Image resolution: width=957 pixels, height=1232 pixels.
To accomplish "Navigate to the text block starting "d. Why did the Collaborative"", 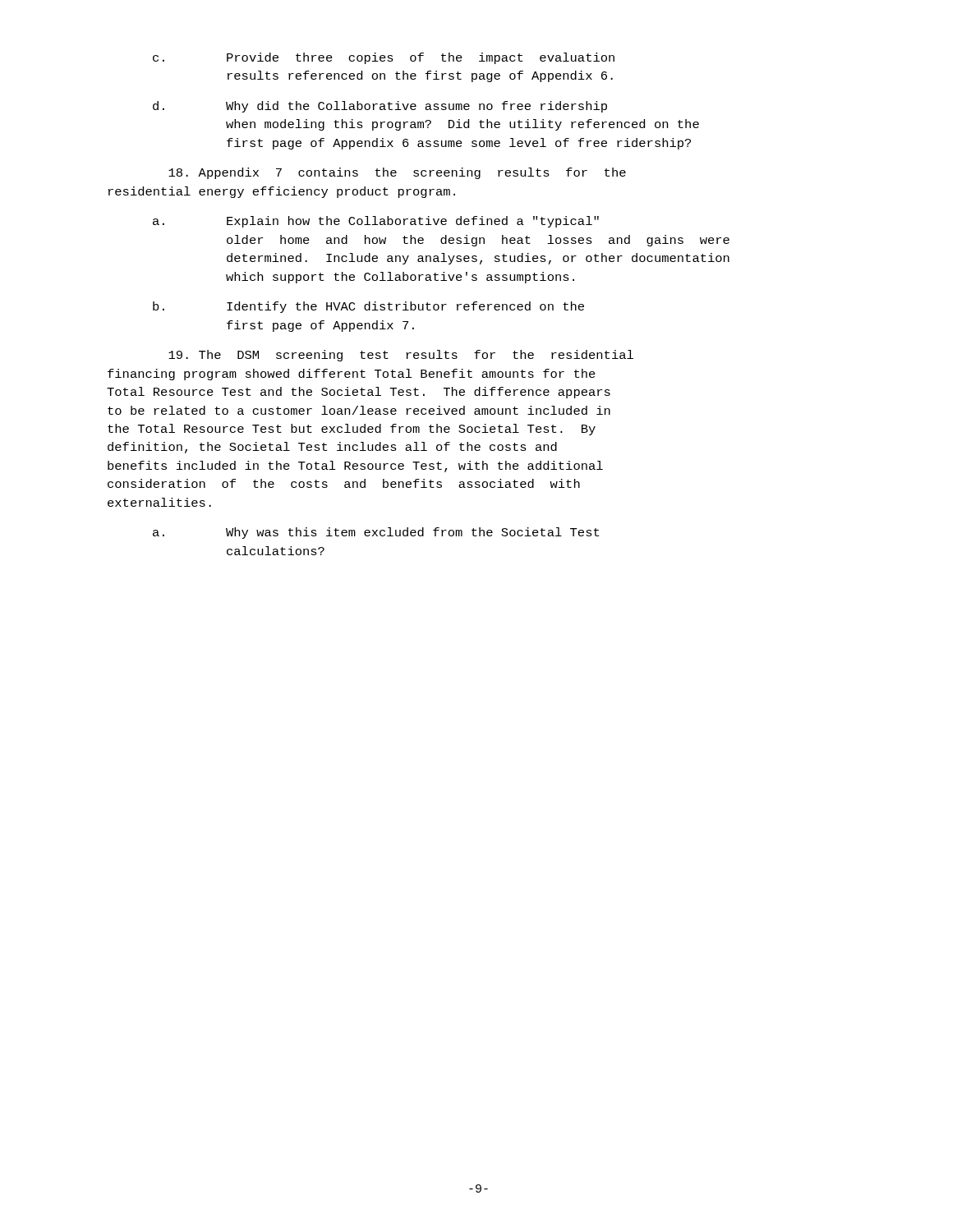I will 403,125.
